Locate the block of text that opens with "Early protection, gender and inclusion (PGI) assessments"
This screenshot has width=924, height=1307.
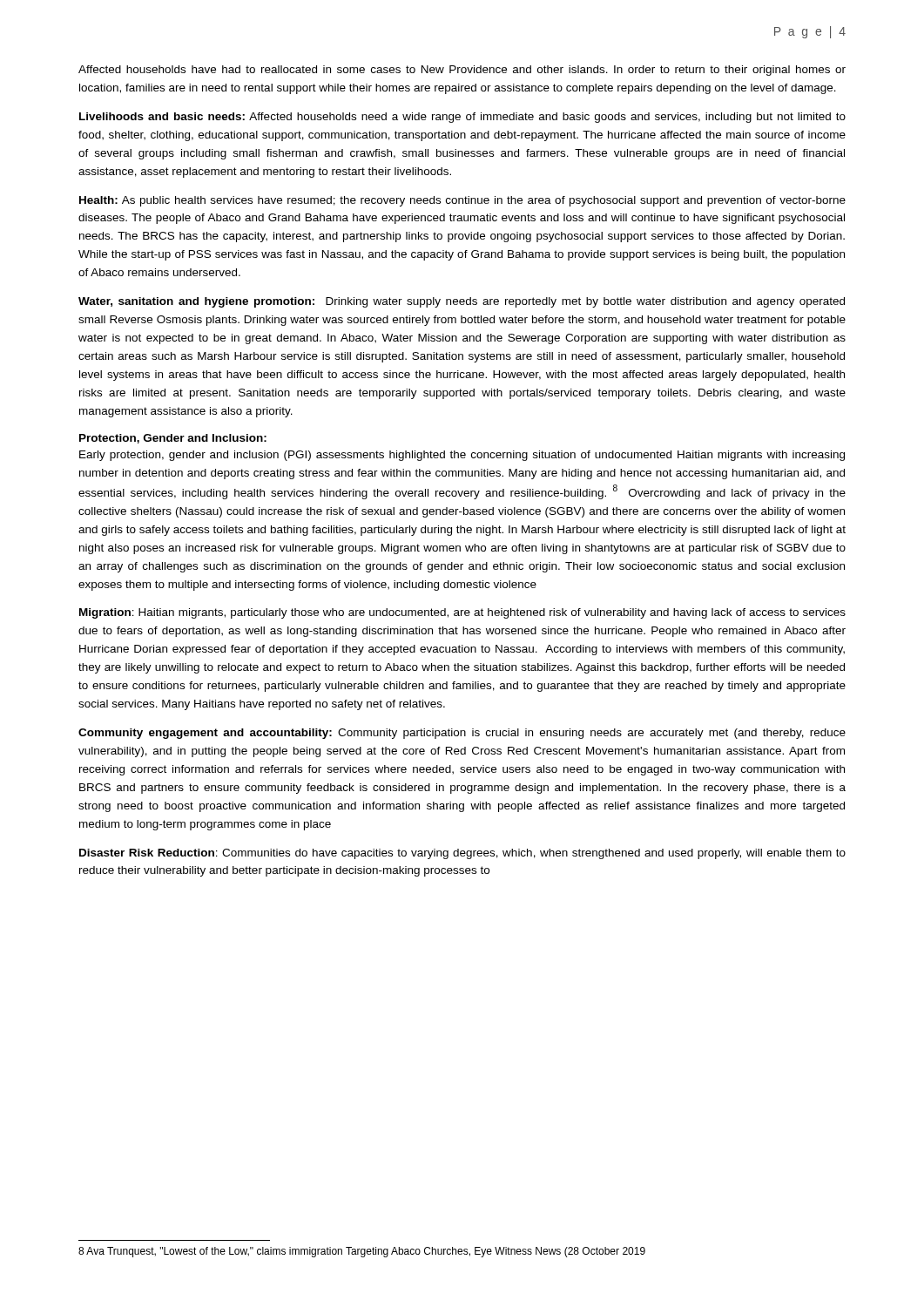[462, 520]
